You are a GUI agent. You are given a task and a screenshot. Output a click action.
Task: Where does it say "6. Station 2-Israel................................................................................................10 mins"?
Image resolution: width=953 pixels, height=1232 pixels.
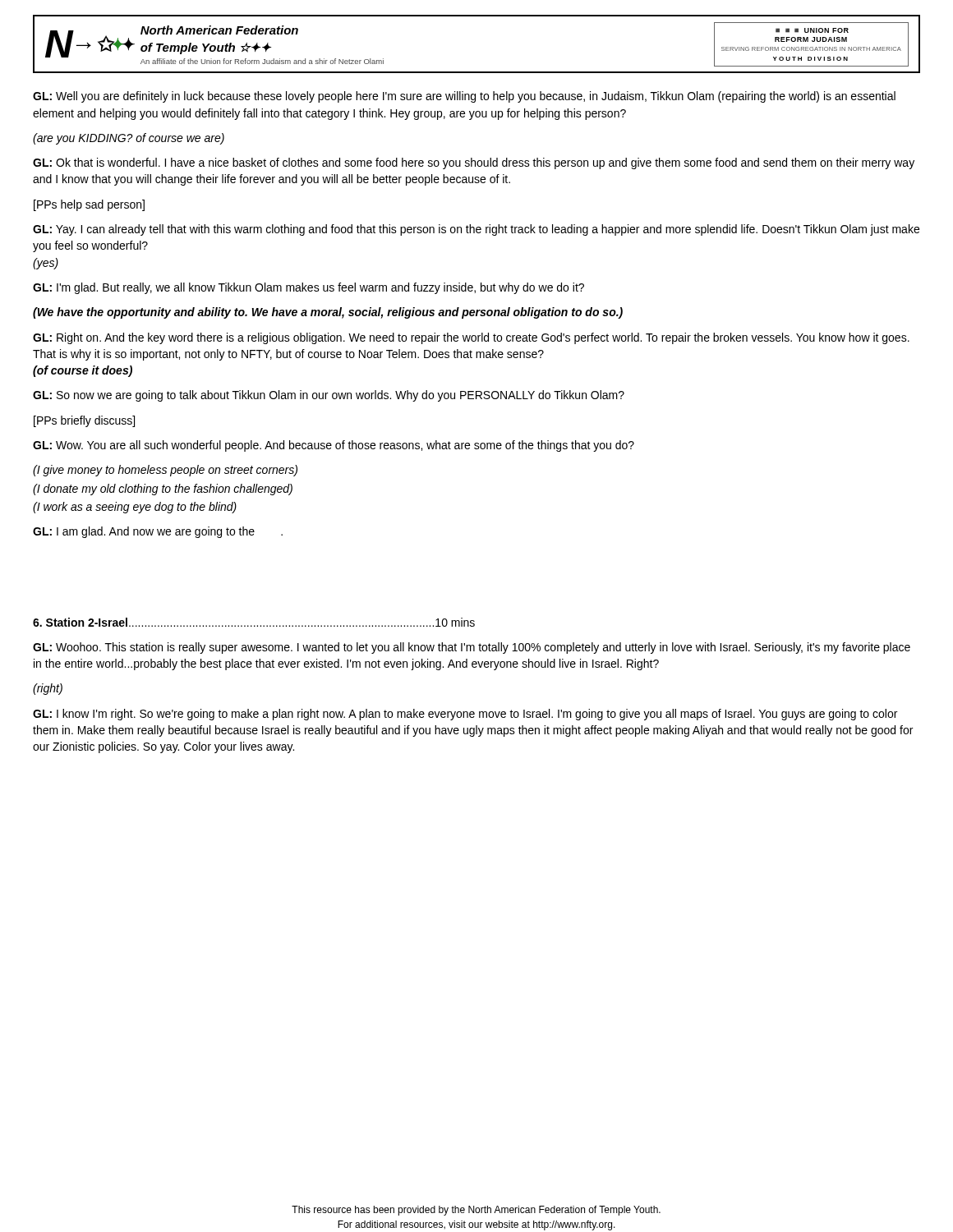(254, 622)
